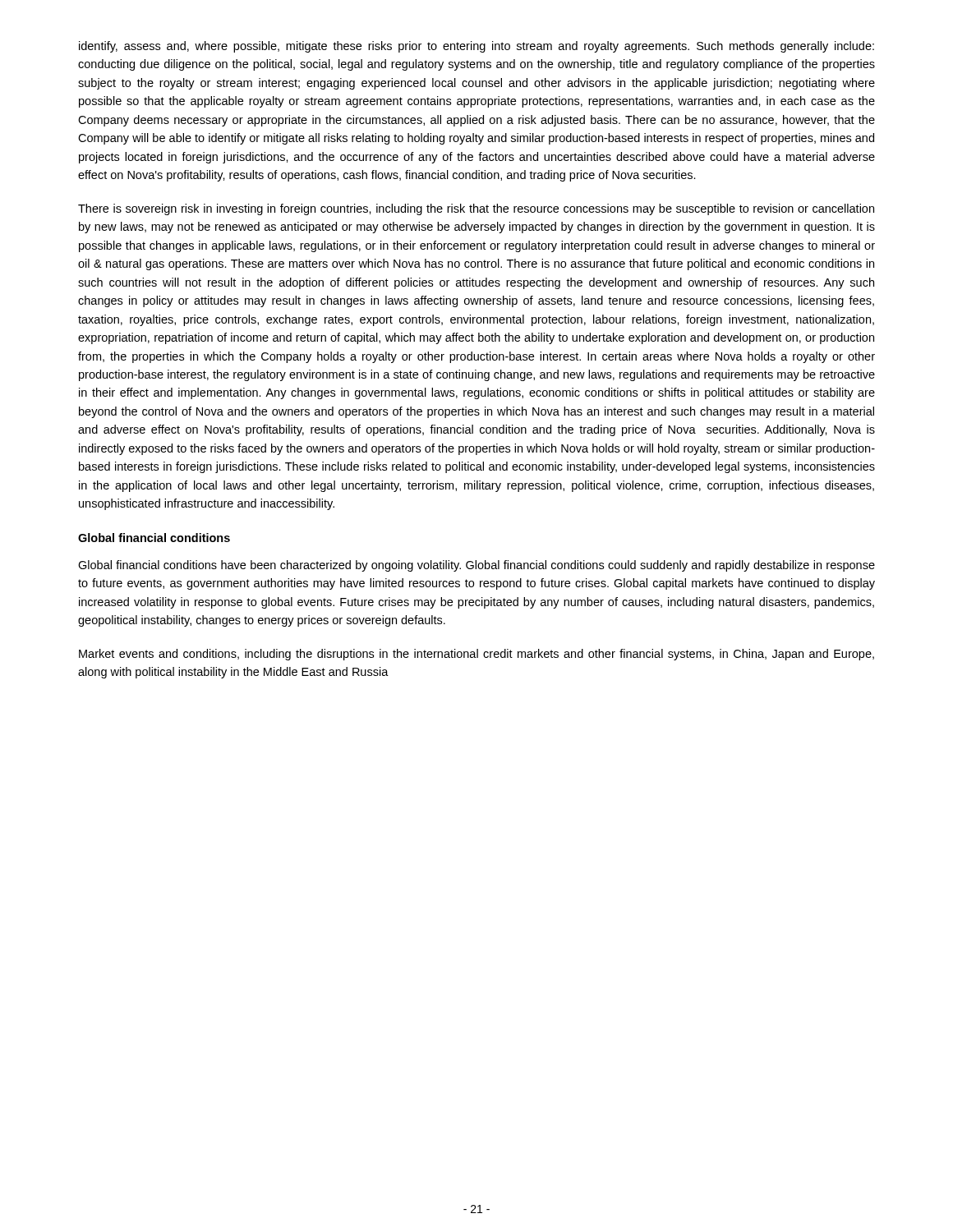This screenshot has width=953, height=1232.
Task: Select the element starting "identify, assess and, where possible, mitigate these"
Action: coord(476,111)
